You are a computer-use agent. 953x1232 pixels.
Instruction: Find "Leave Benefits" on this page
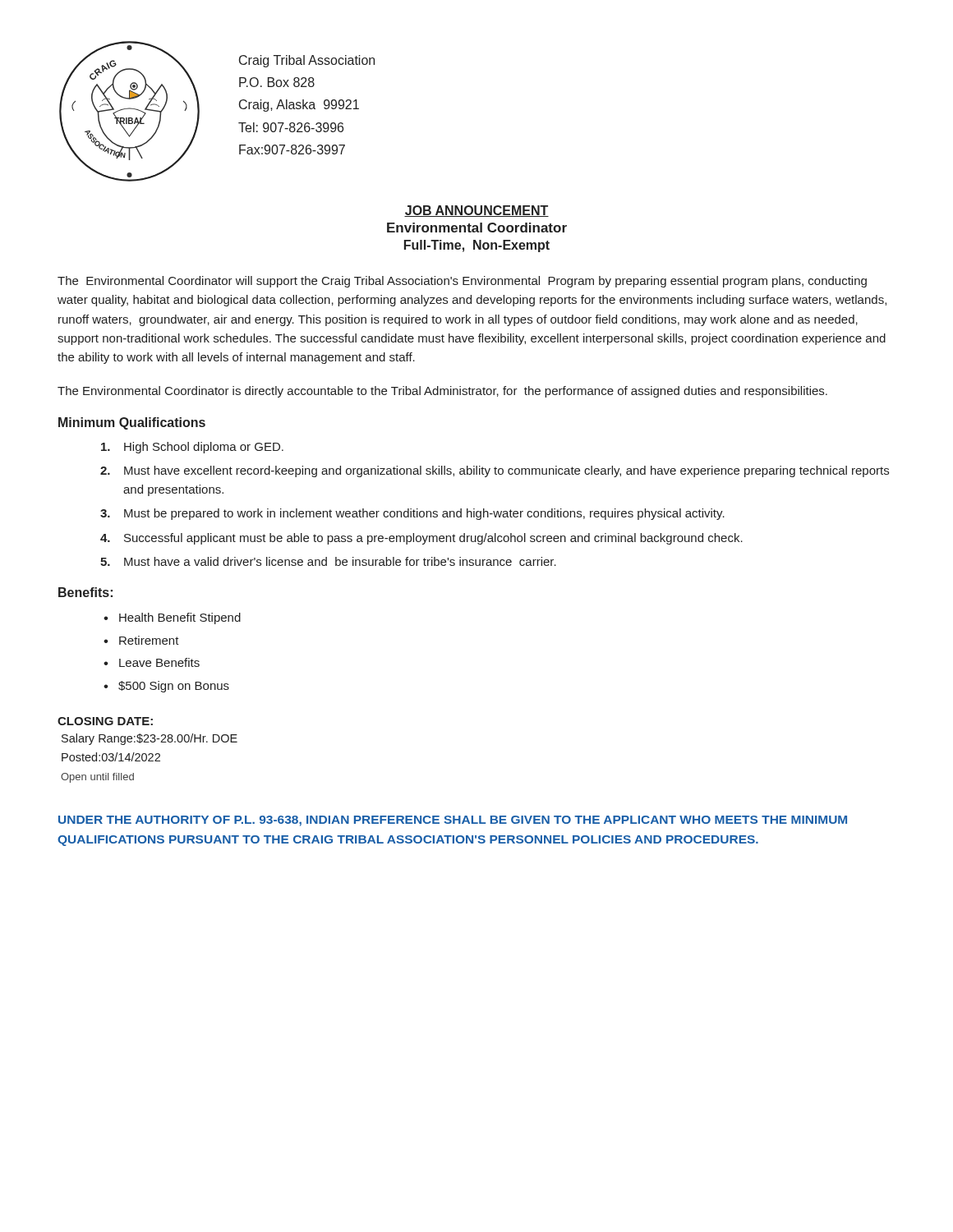pos(159,662)
